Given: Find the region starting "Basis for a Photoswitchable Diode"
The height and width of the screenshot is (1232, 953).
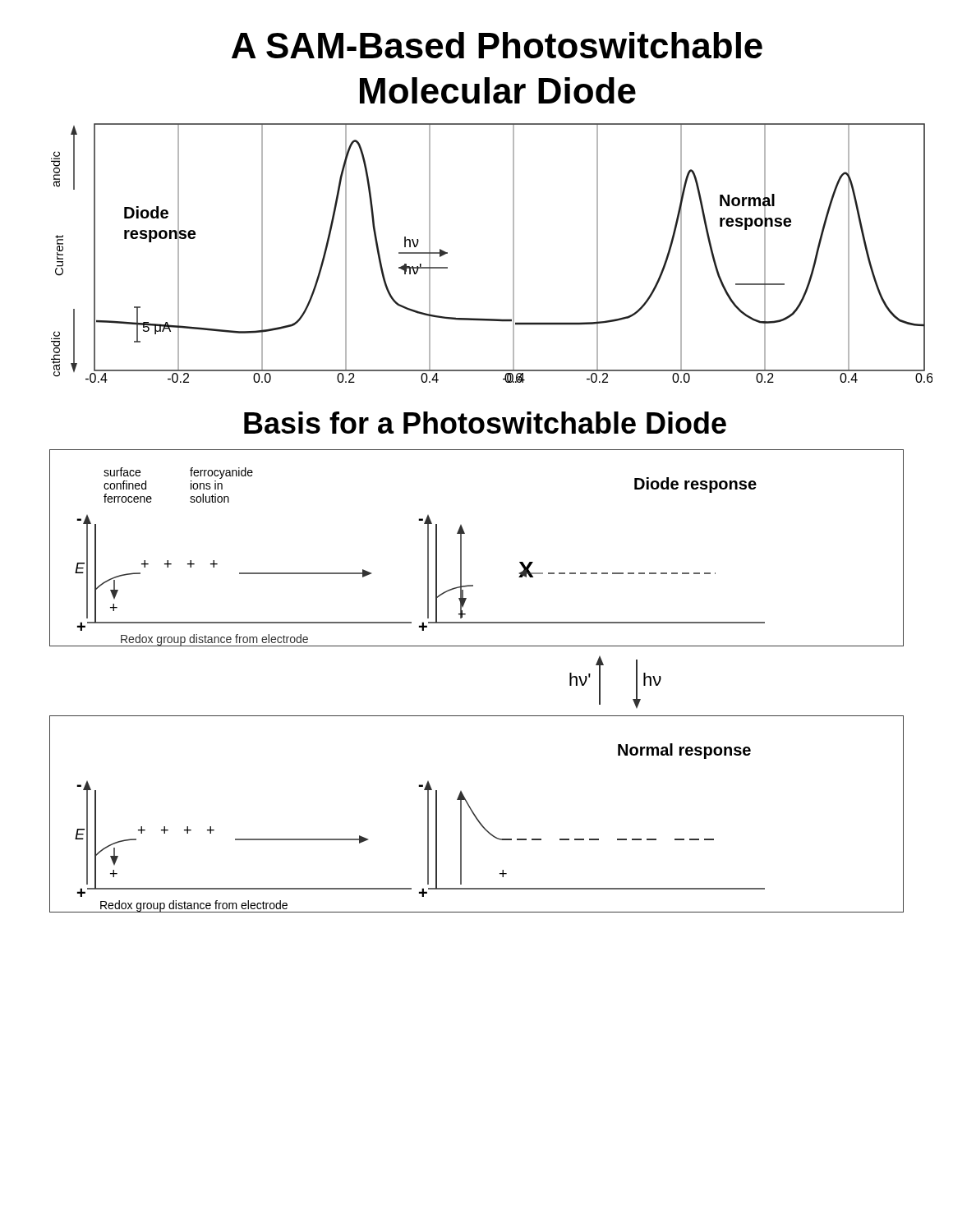Looking at the screenshot, I should [485, 423].
